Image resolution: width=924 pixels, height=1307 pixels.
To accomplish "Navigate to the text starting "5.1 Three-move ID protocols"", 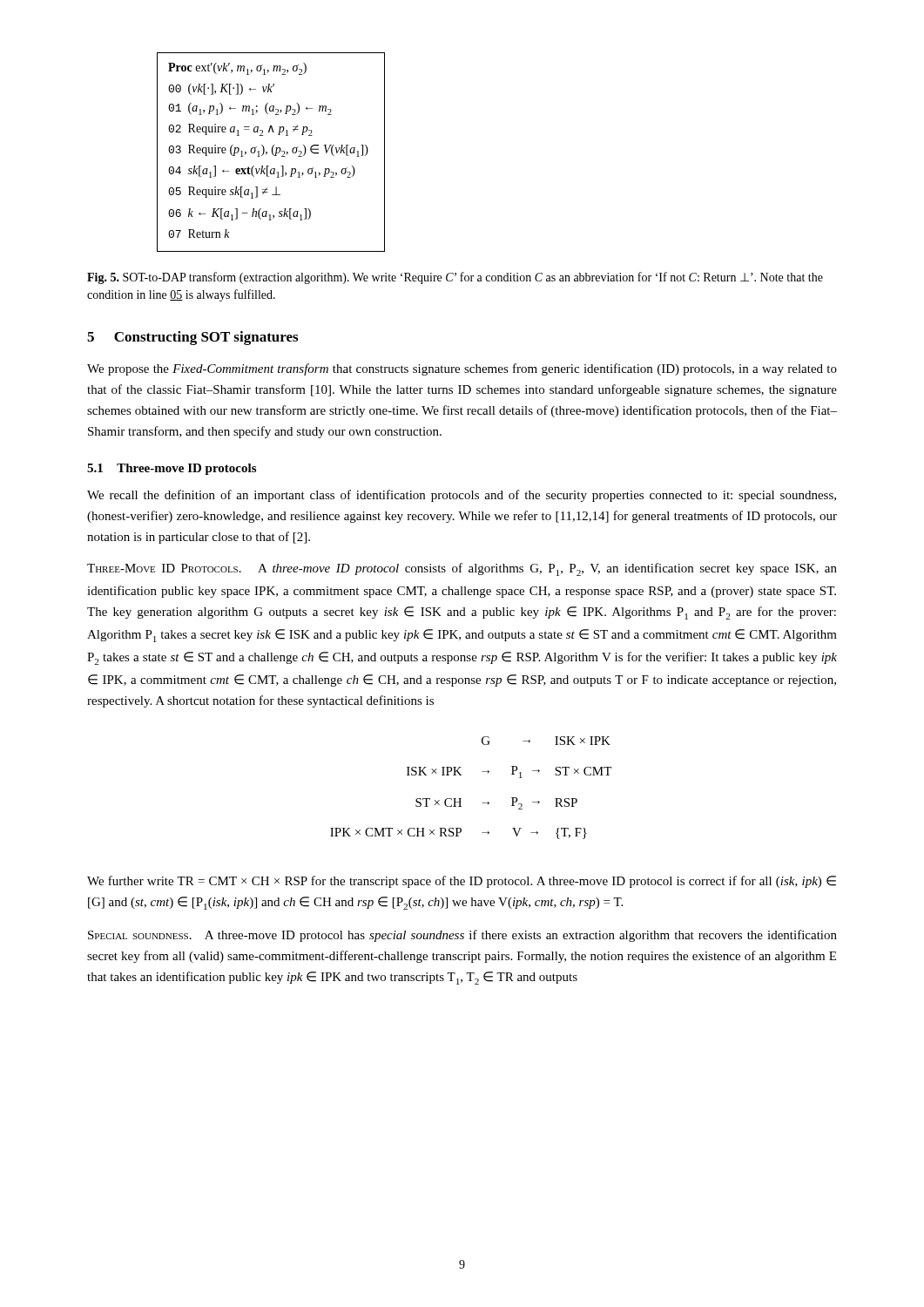I will pyautogui.click(x=172, y=468).
